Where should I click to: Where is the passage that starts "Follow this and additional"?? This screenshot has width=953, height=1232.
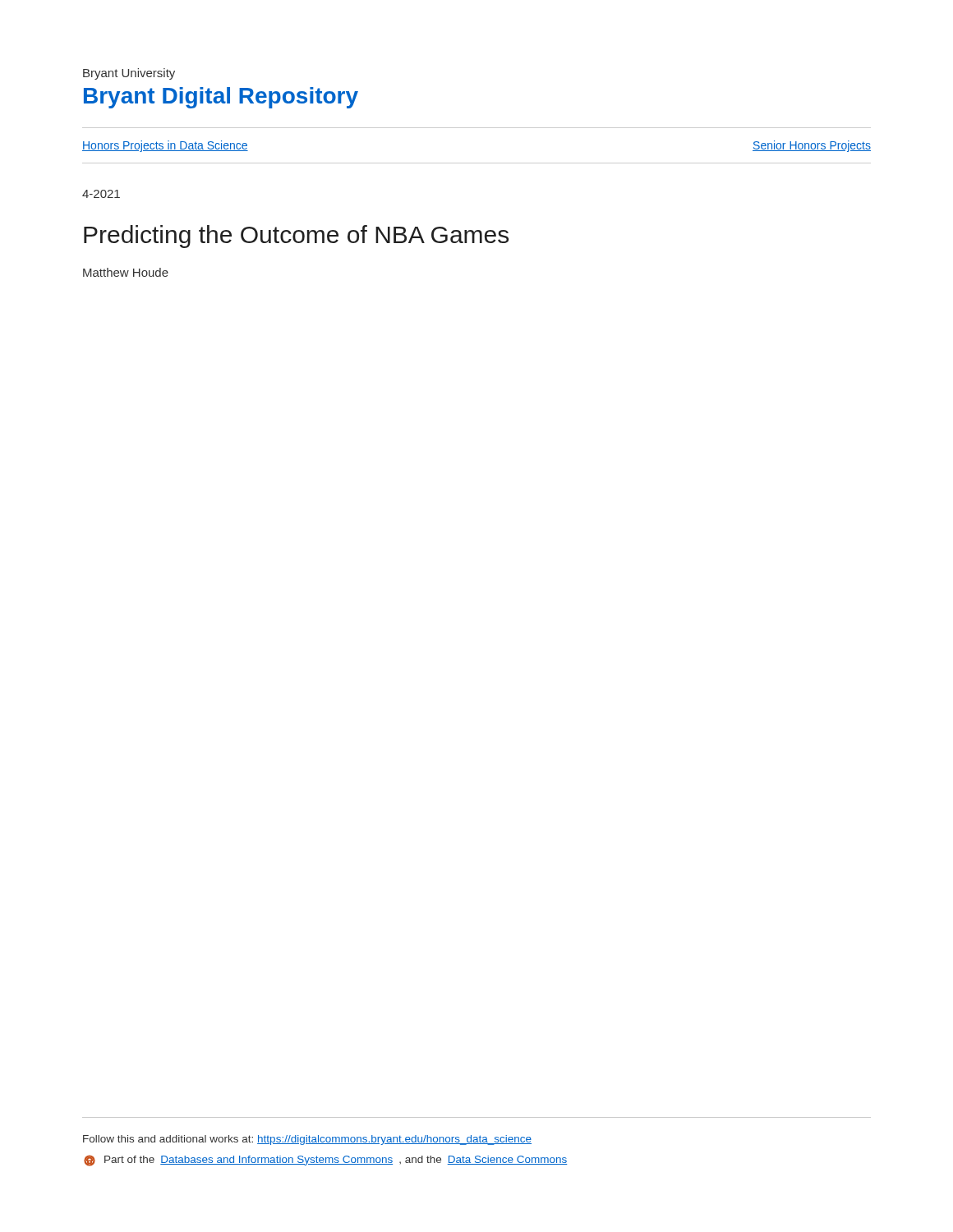[307, 1139]
